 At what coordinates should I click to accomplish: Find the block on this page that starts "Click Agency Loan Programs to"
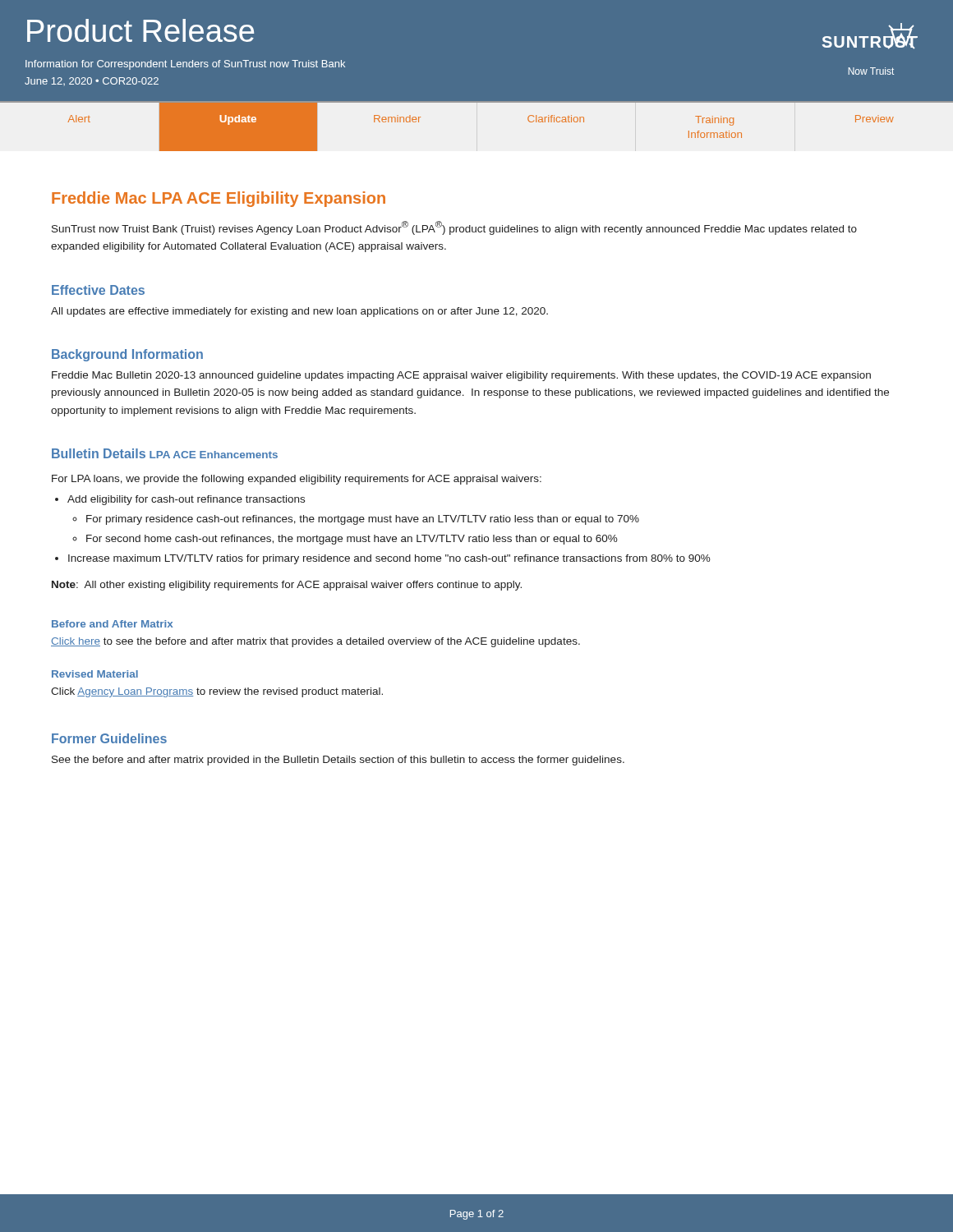[217, 691]
